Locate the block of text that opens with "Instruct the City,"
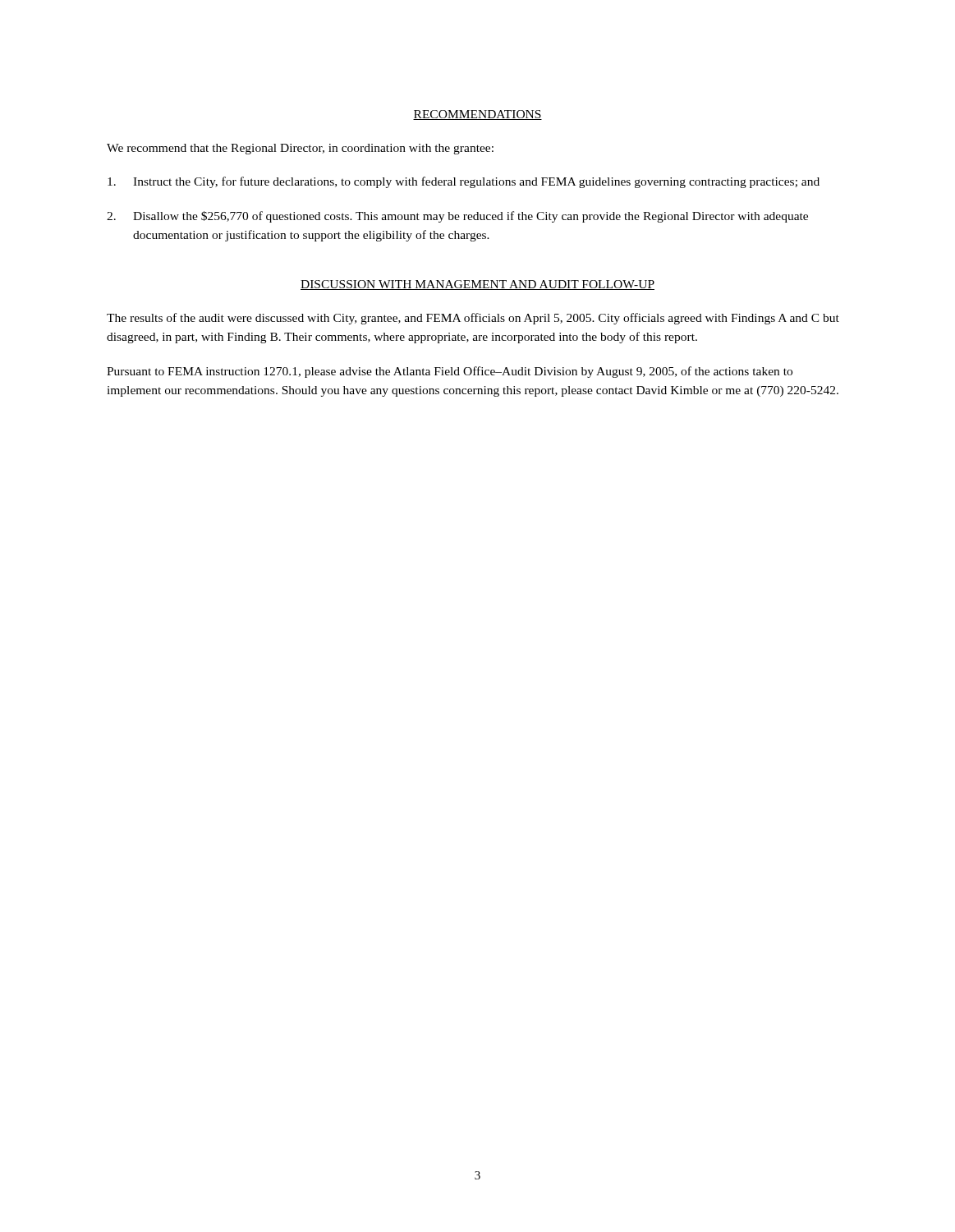The image size is (955, 1232). [x=478, y=181]
